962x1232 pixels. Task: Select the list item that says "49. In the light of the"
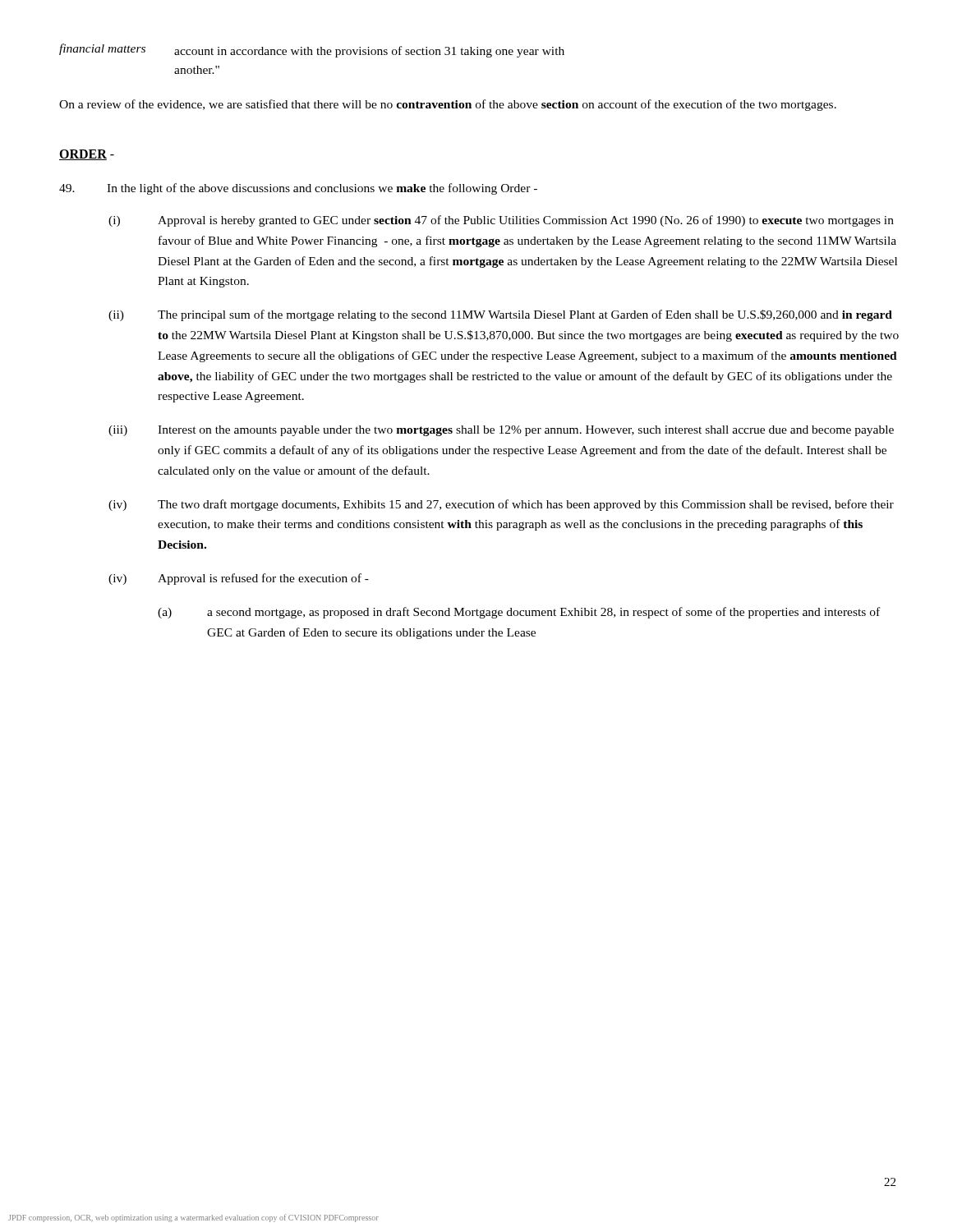tap(481, 189)
